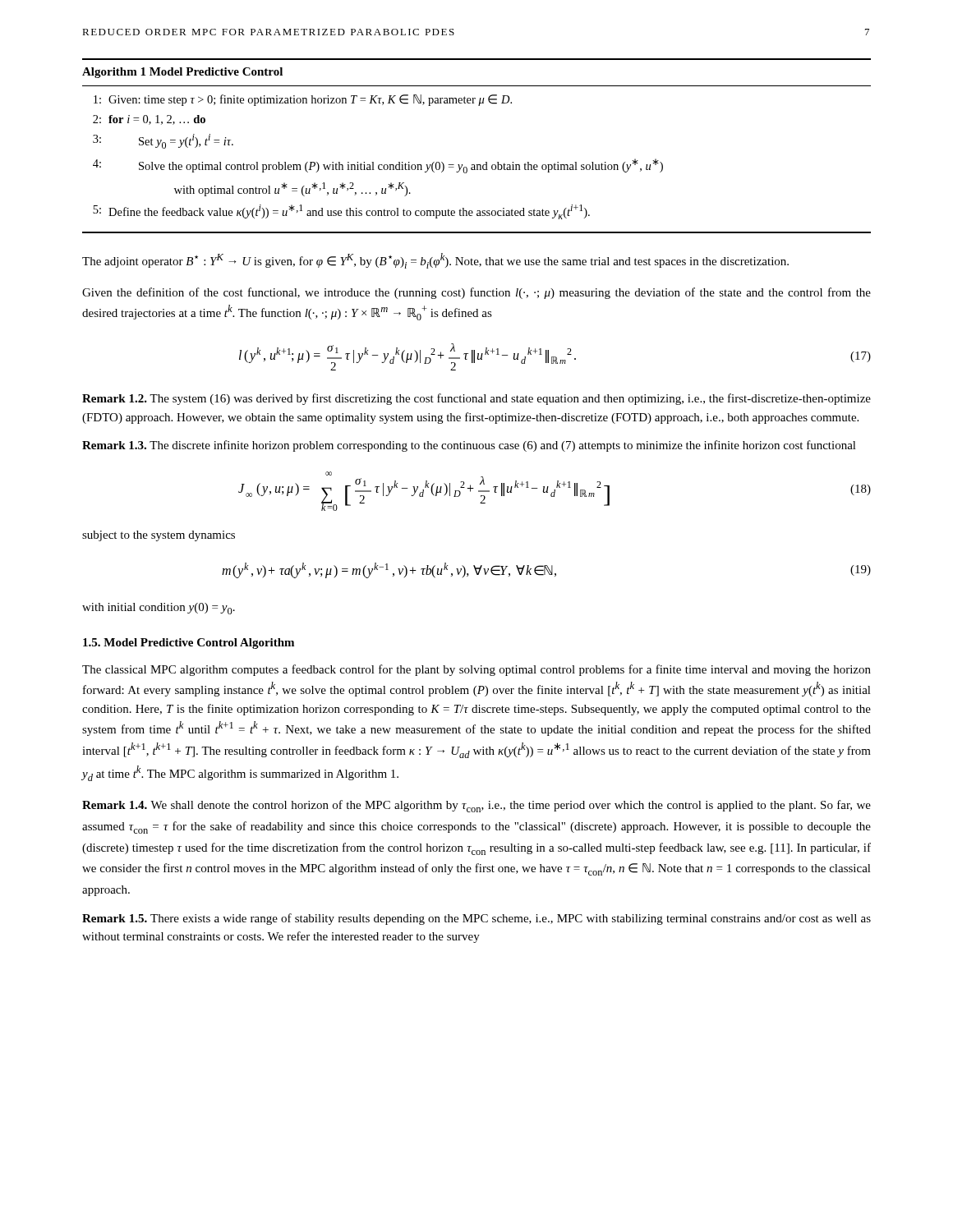Click on the formula that says "J ∞ ("
This screenshot has width=953, height=1232.
point(555,489)
